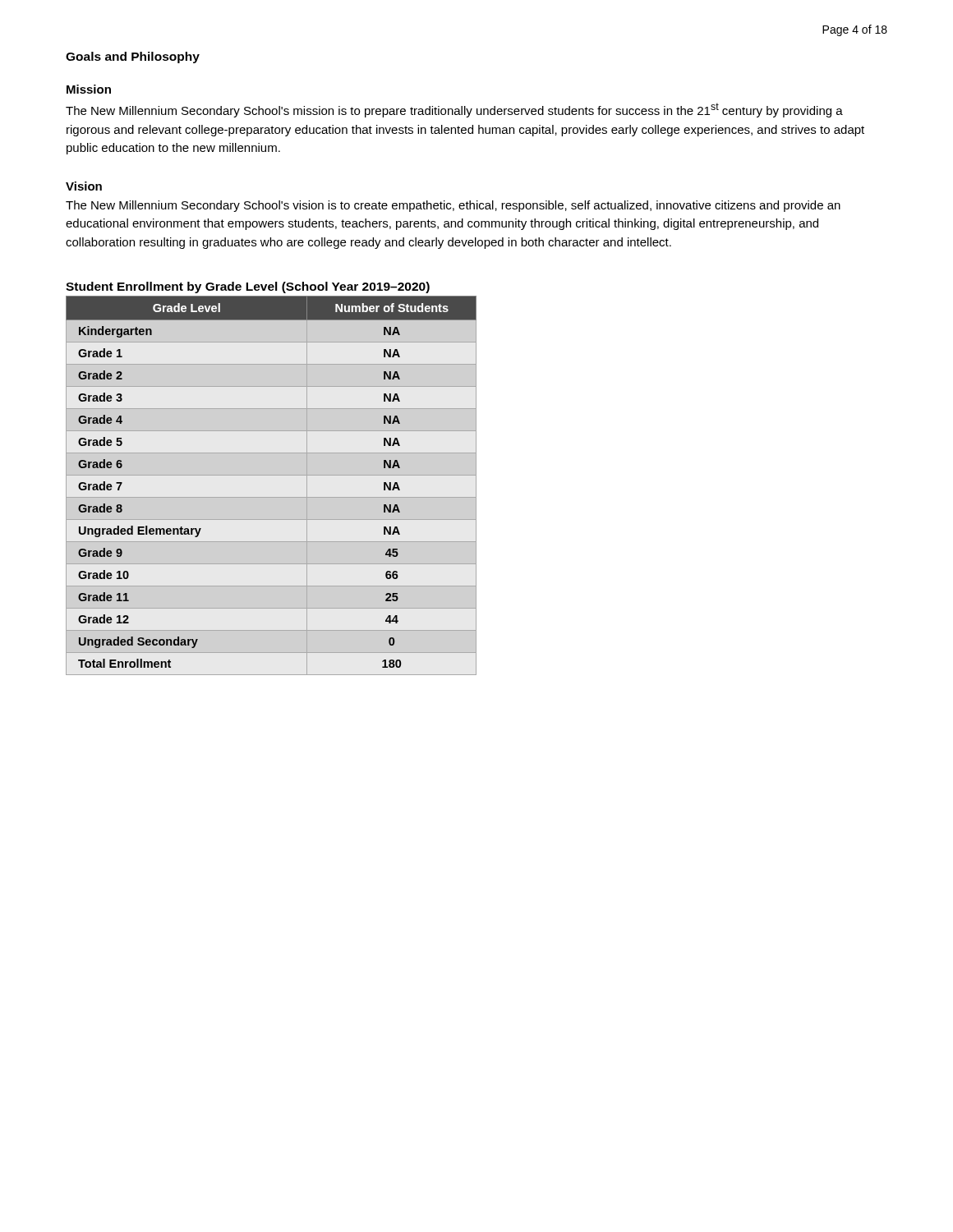Click on the table containing "Grade 4"
Viewport: 953px width, 1232px height.
tap(476, 485)
